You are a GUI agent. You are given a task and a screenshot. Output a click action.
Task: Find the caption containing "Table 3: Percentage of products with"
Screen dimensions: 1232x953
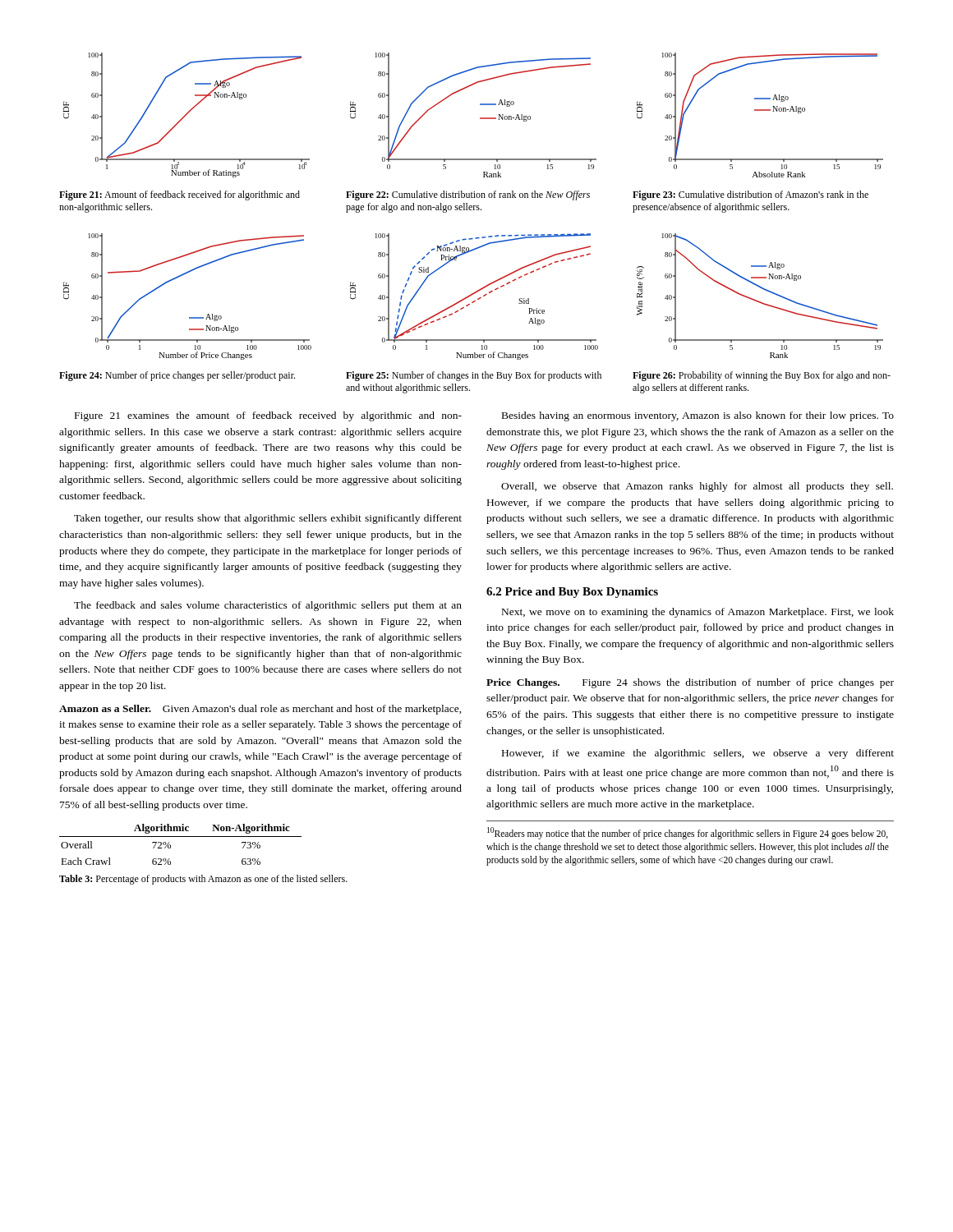[x=203, y=878]
